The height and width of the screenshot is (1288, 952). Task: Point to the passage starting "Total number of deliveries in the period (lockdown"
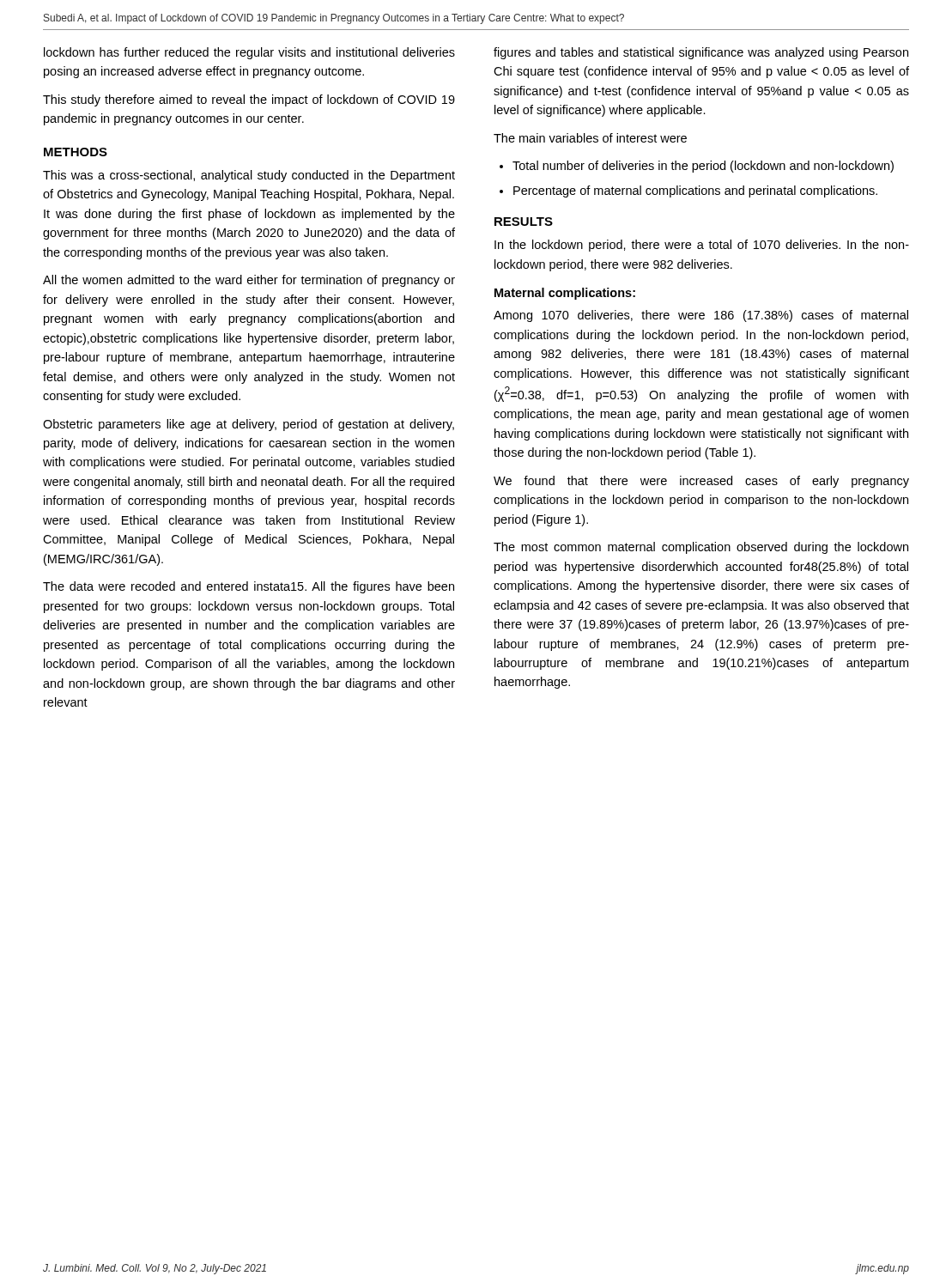click(711, 166)
